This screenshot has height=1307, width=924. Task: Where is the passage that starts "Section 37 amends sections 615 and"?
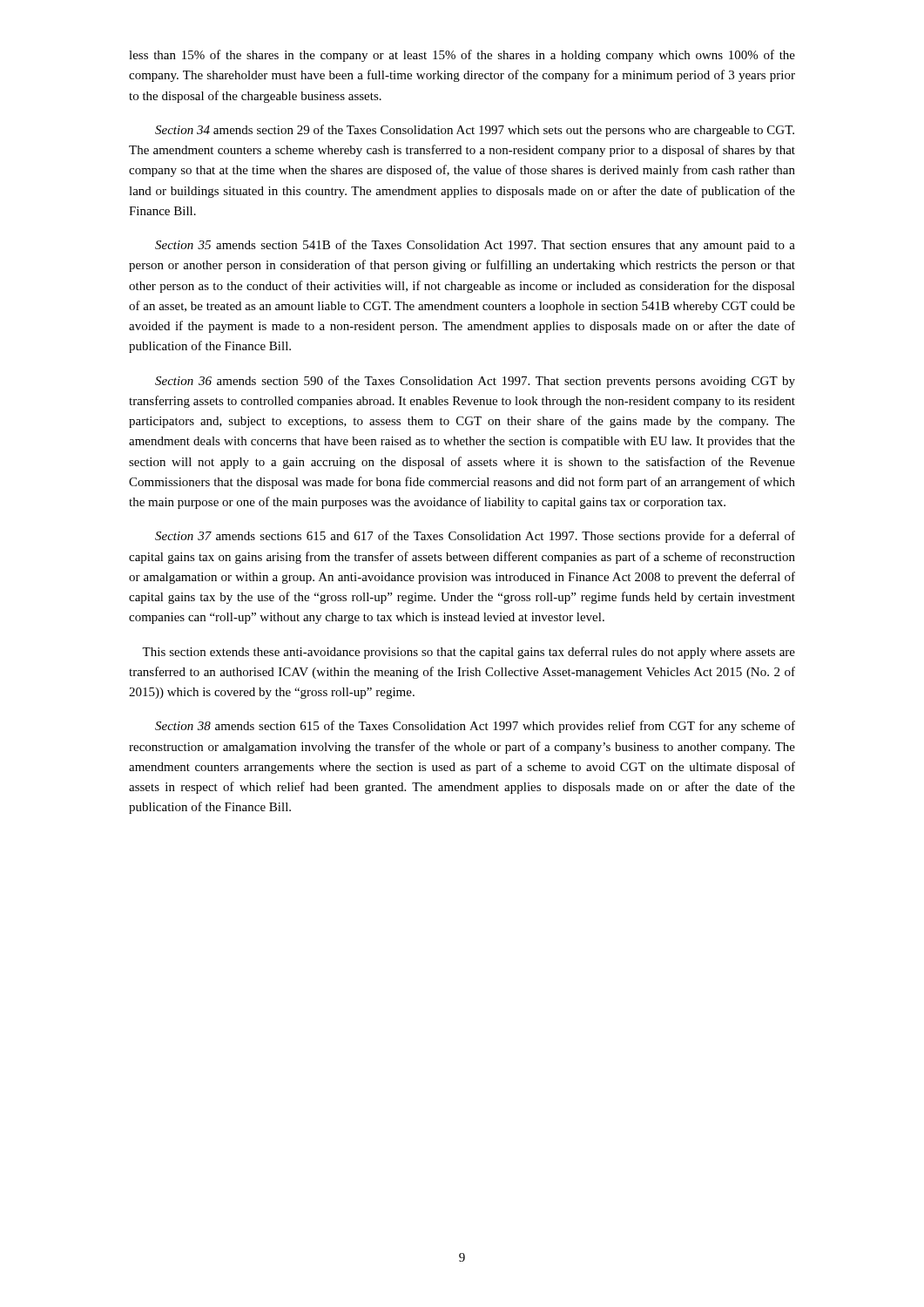tap(462, 577)
